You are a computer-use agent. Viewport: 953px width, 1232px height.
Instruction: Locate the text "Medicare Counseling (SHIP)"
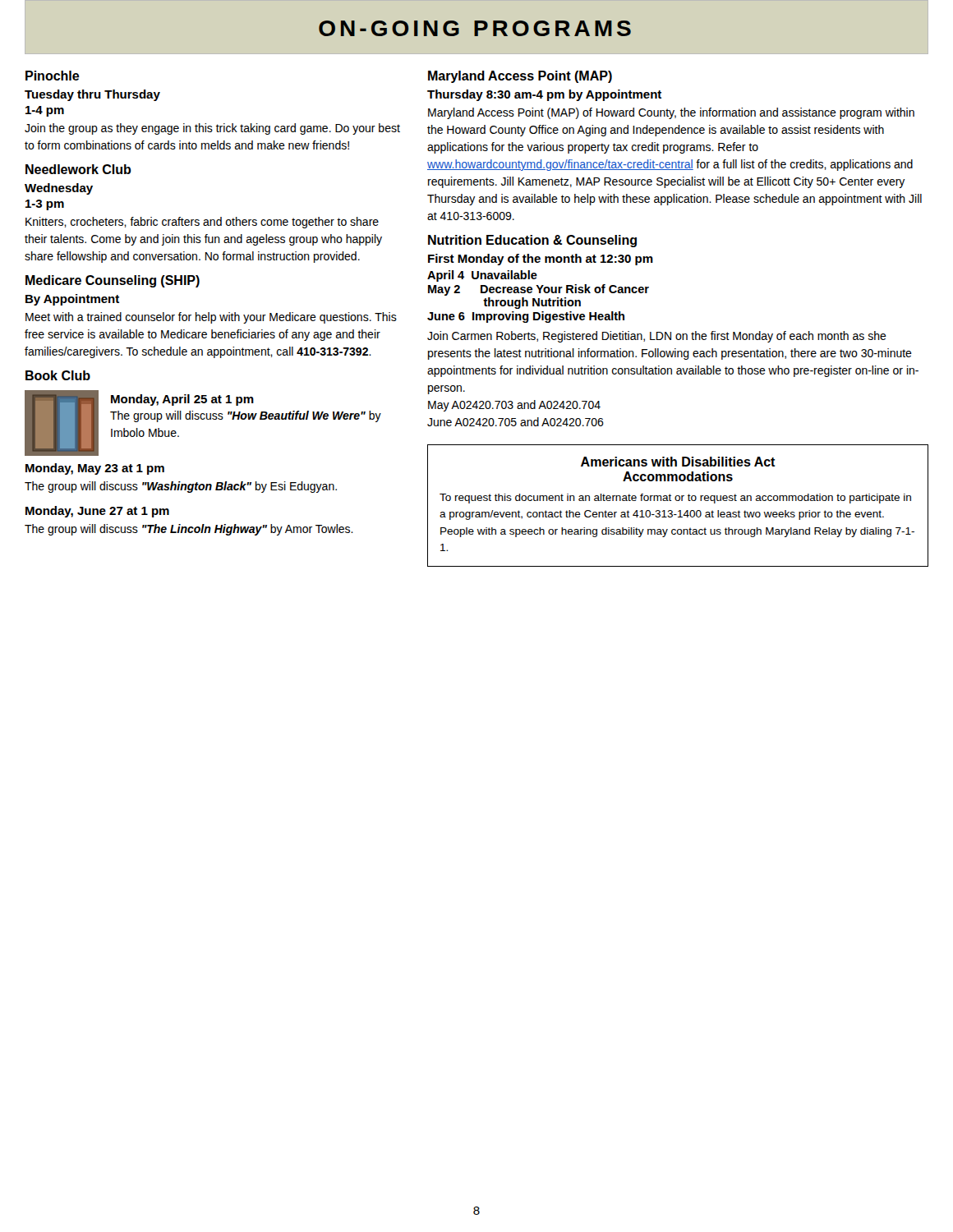tap(113, 281)
